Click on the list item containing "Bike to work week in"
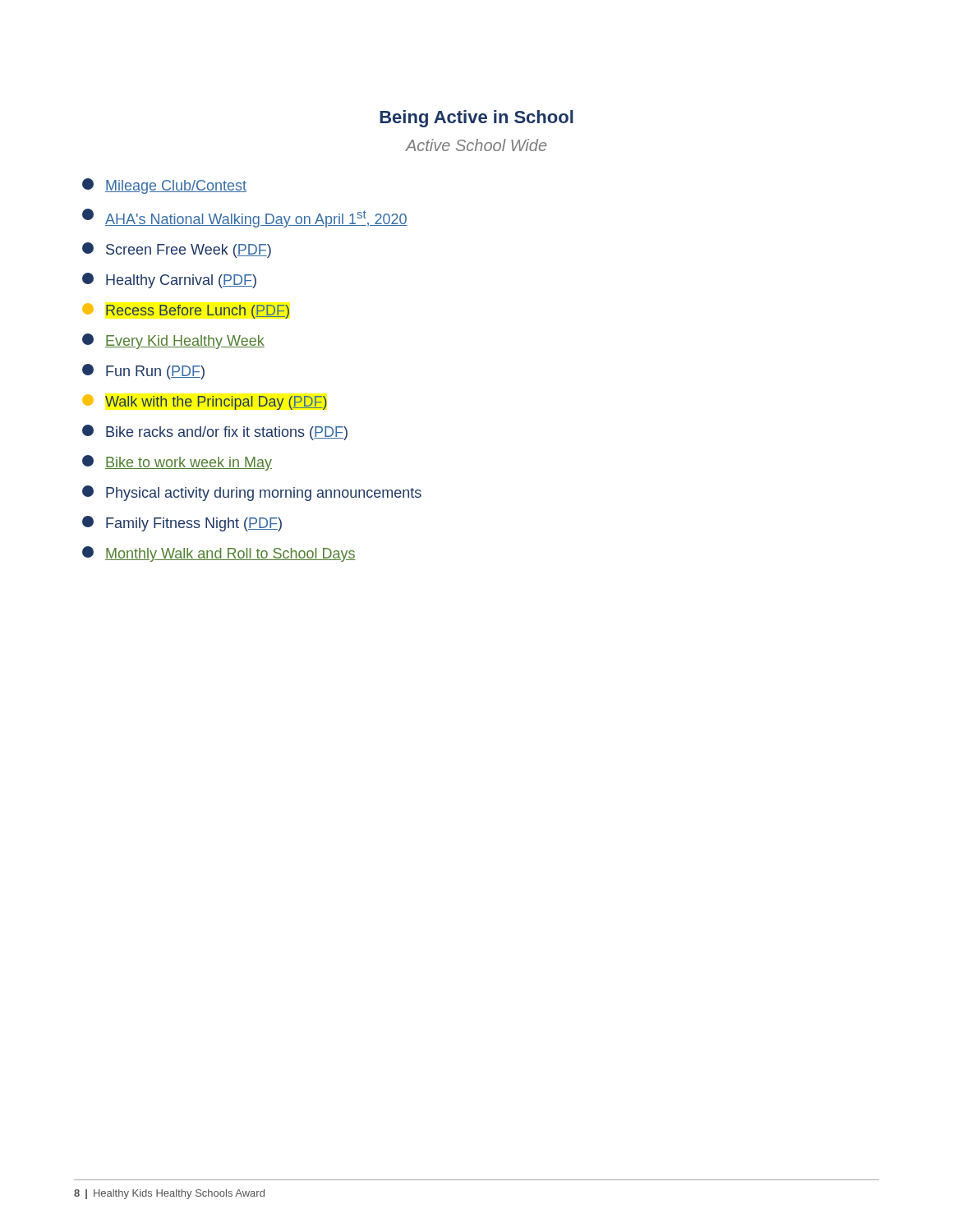Screen dimensions: 1232x953 coord(177,463)
